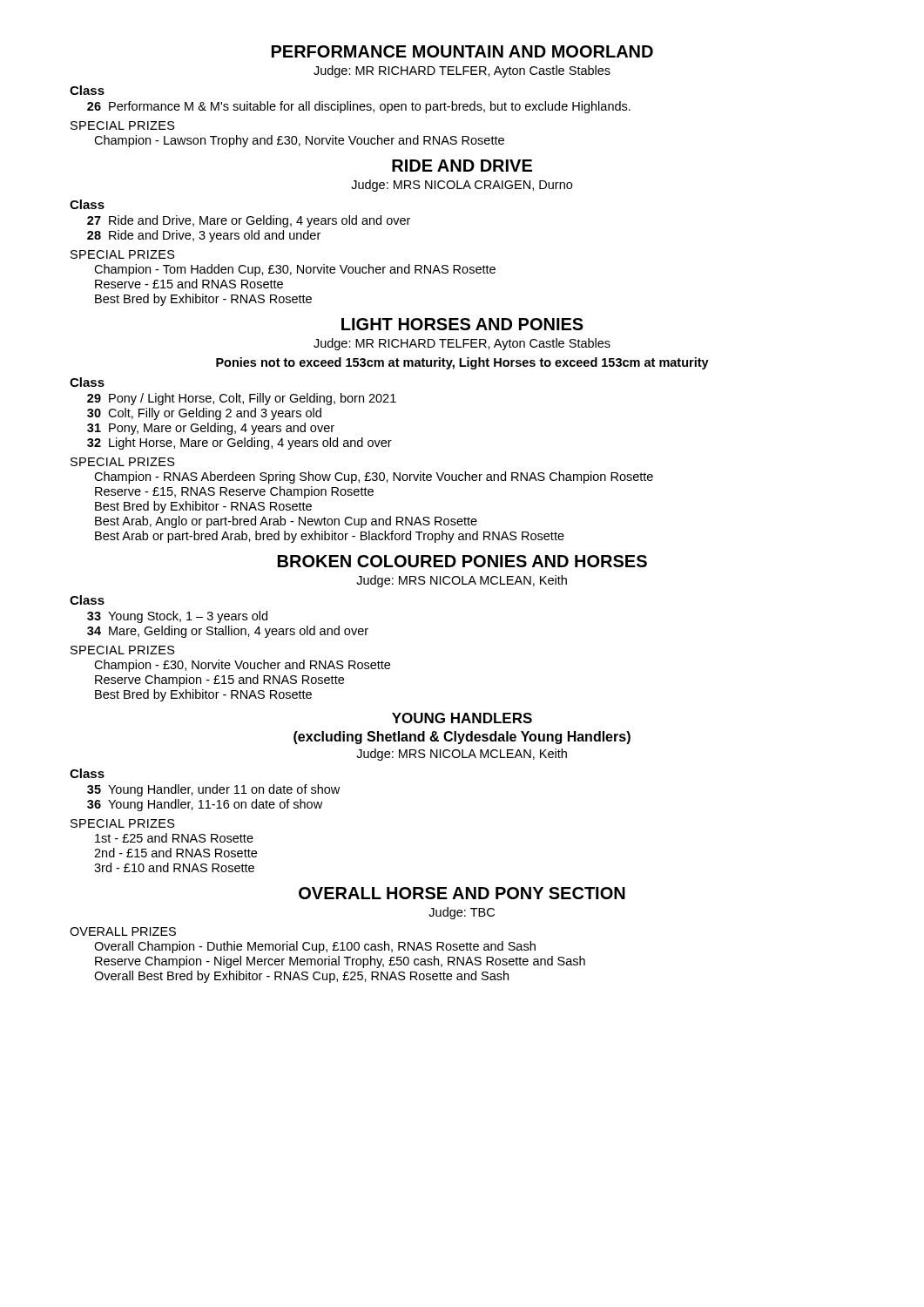The width and height of the screenshot is (924, 1307).
Task: Navigate to the region starting "Reserve Champion - Nigel"
Action: (x=340, y=961)
